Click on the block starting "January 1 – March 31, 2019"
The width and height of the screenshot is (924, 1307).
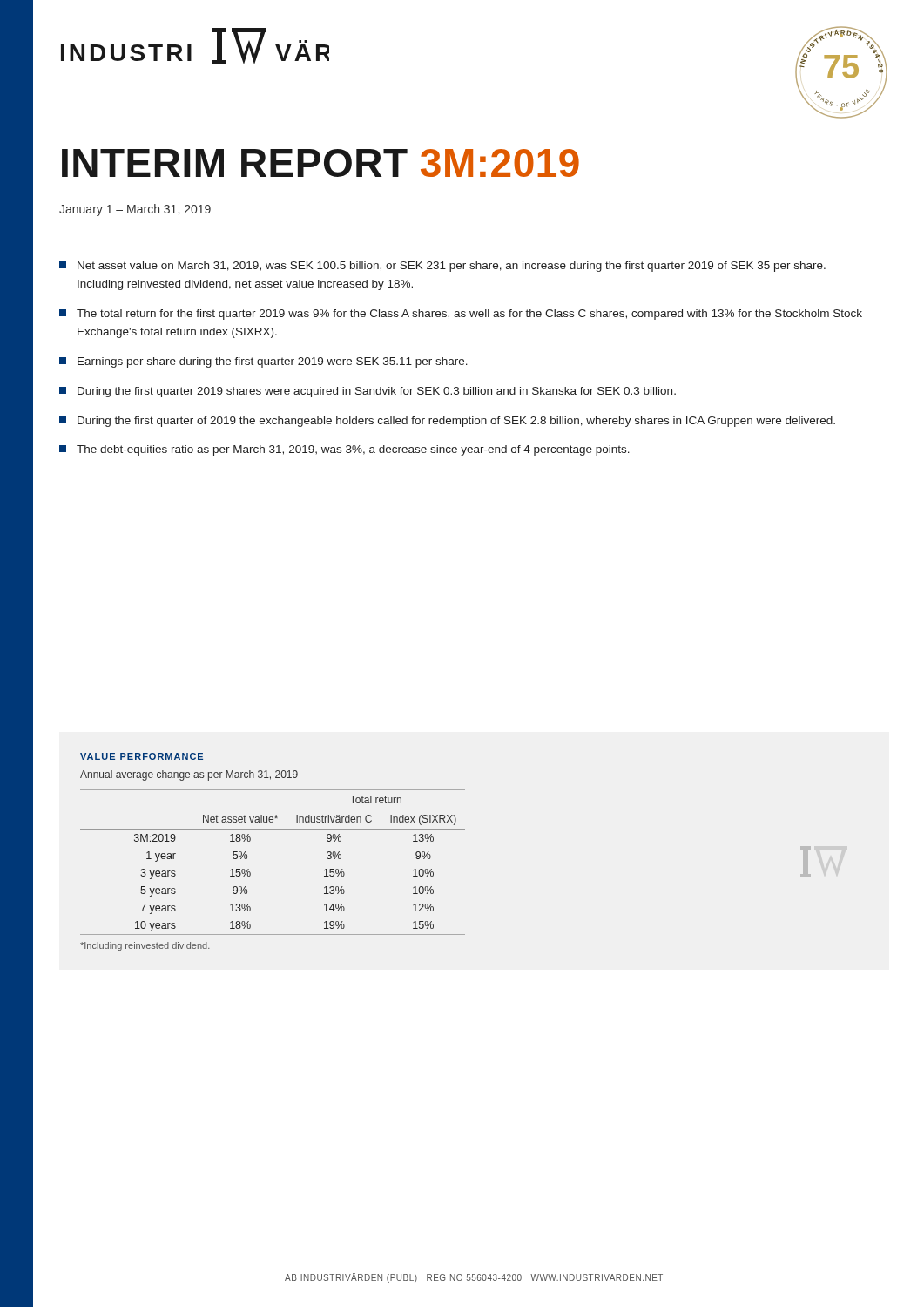click(x=135, y=209)
